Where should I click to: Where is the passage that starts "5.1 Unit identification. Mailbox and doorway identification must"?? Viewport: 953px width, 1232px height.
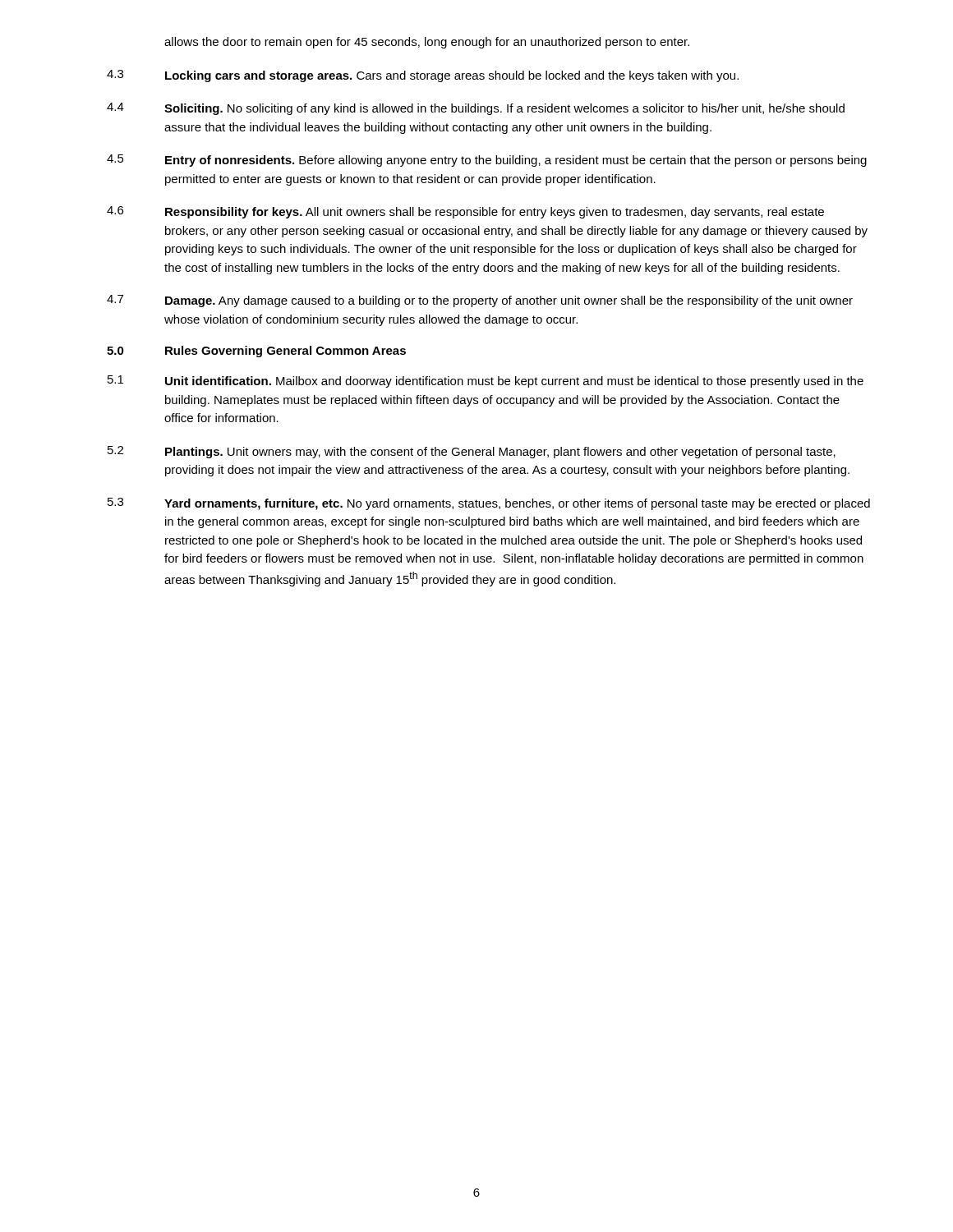[489, 400]
